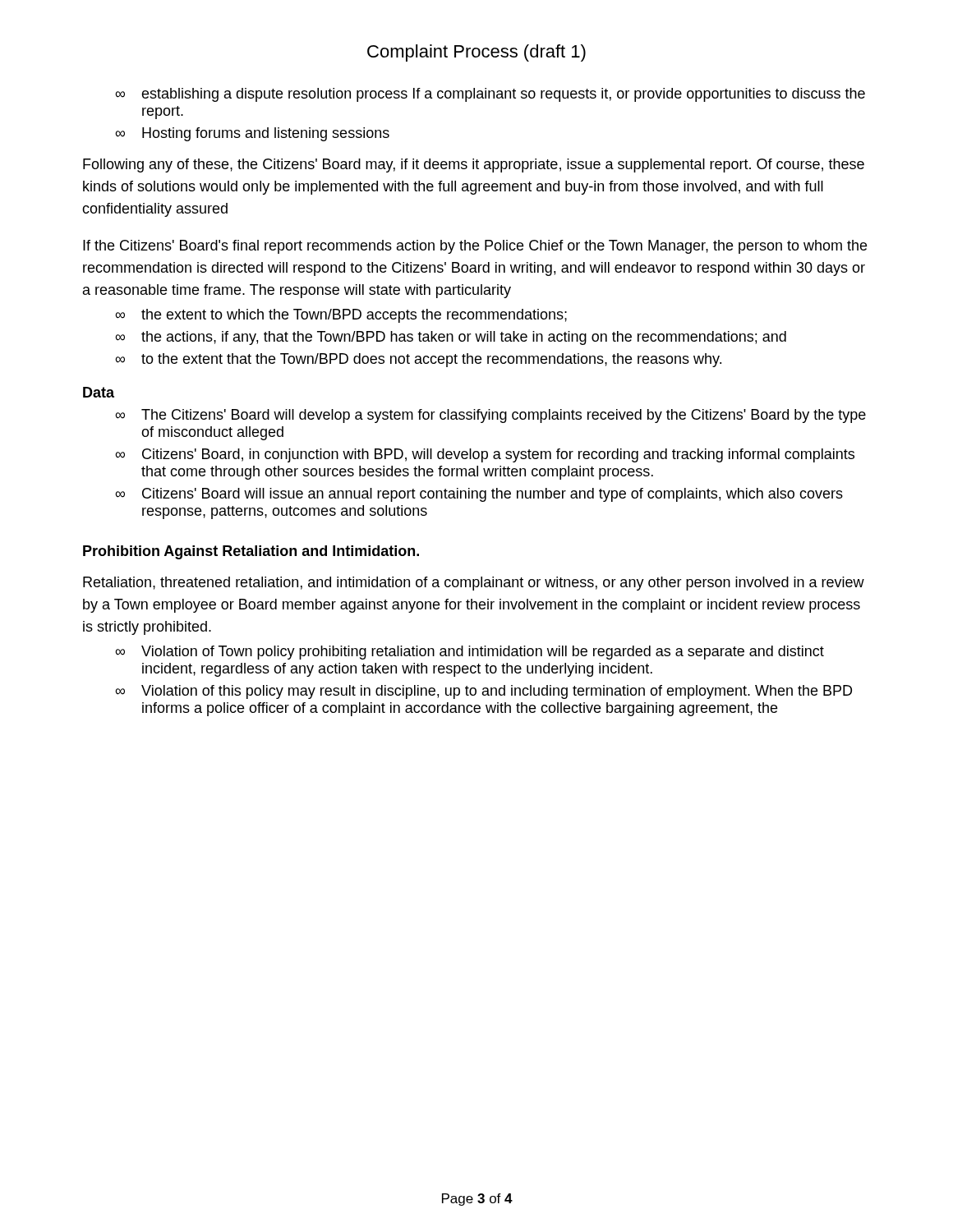This screenshot has height=1232, width=953.
Task: Point to the block starting "∞ Violation of Town policy"
Action: 493,660
